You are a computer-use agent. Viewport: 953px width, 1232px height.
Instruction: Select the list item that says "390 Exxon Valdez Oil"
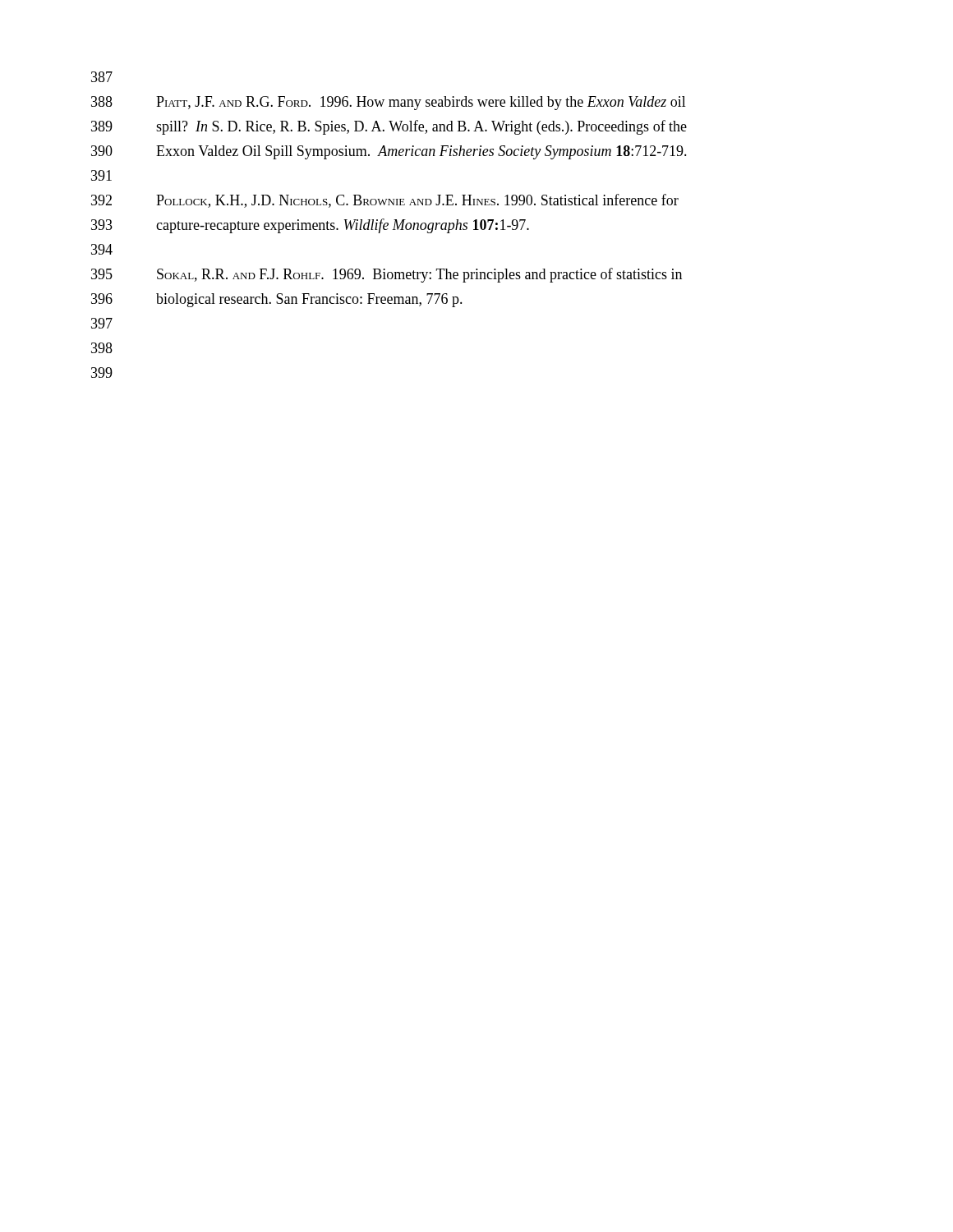click(x=476, y=151)
